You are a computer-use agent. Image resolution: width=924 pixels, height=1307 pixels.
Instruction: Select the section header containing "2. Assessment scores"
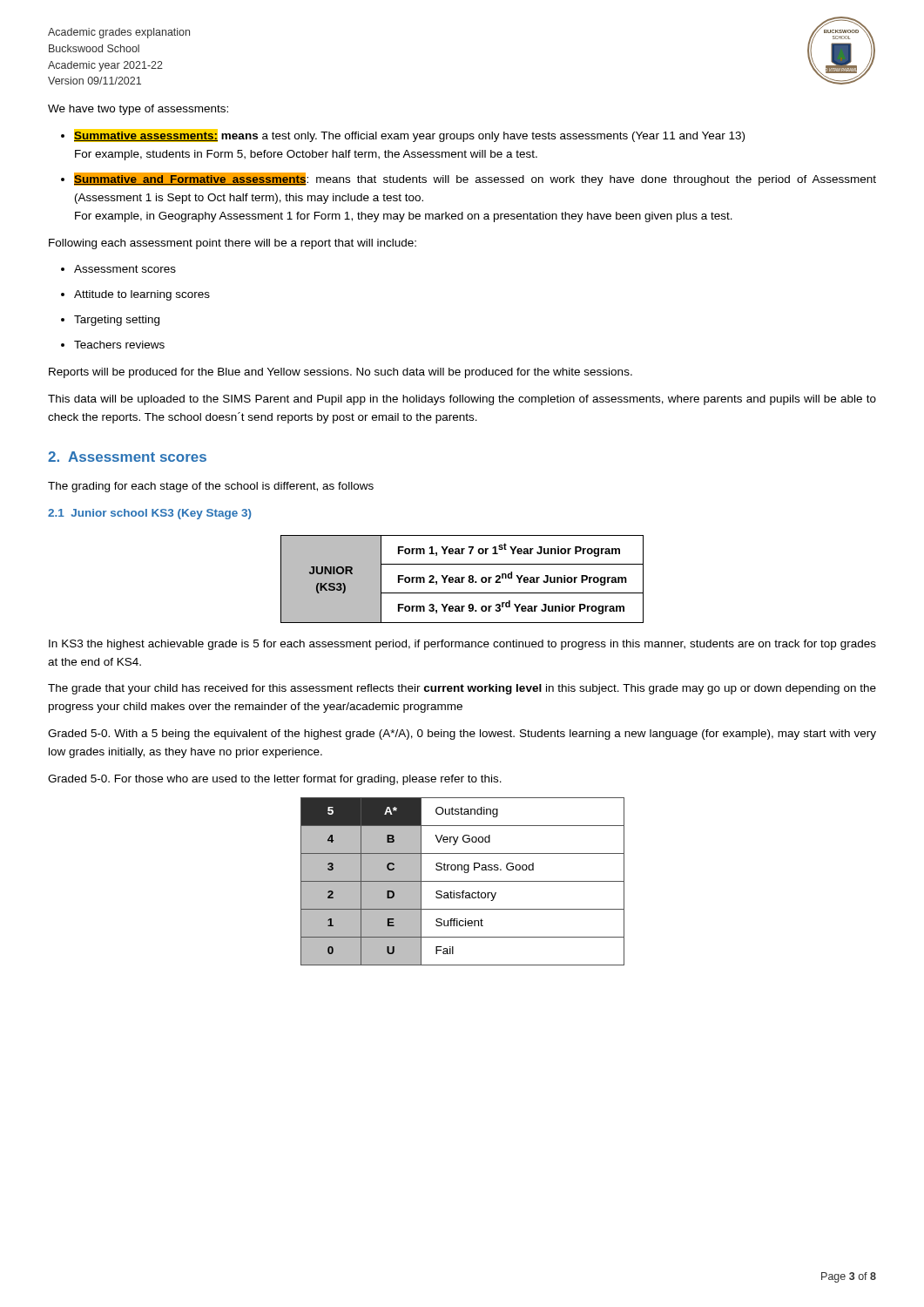point(127,457)
